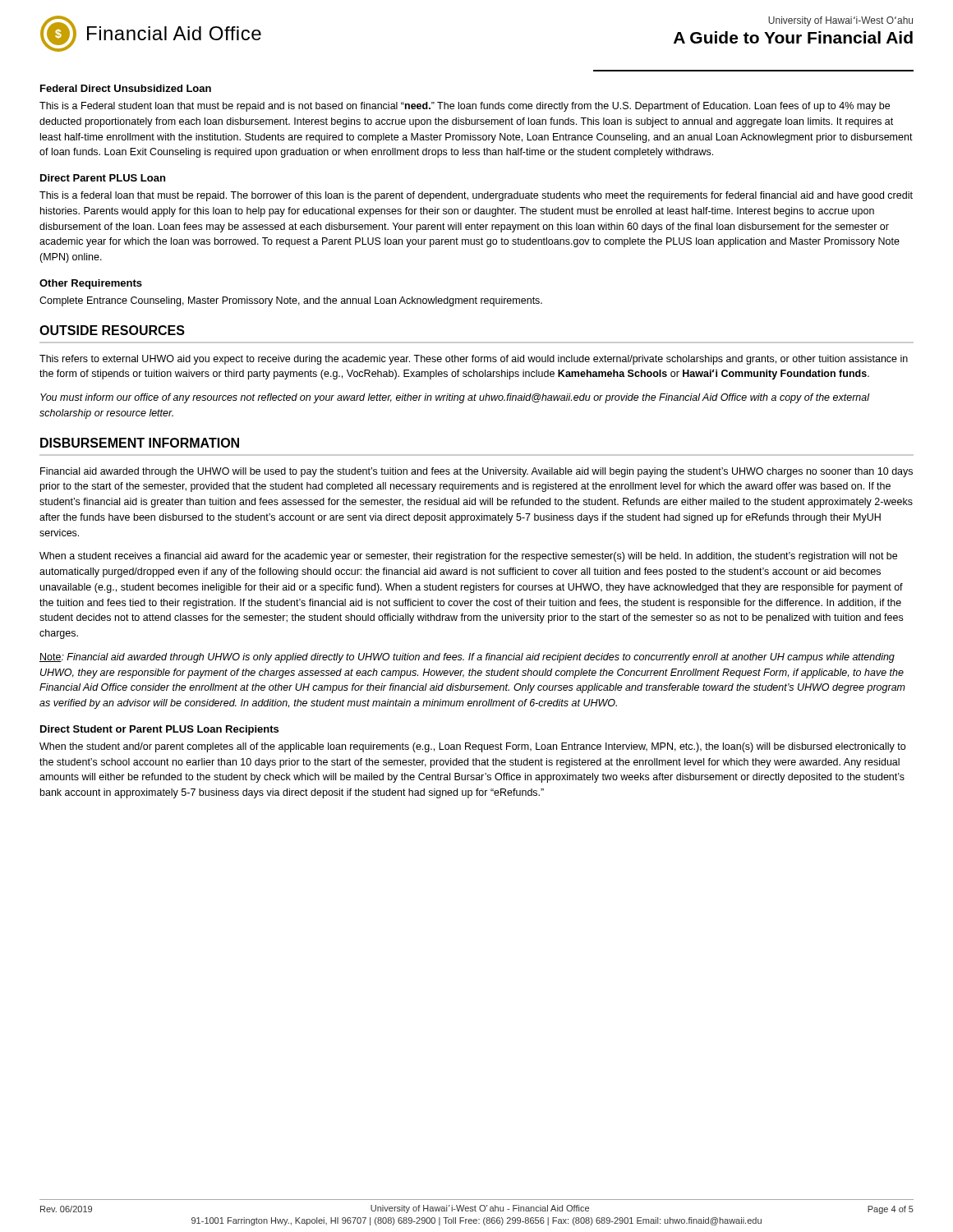Find the block on this page that starts "This refers to"
Viewport: 953px width, 1232px height.
(474, 366)
